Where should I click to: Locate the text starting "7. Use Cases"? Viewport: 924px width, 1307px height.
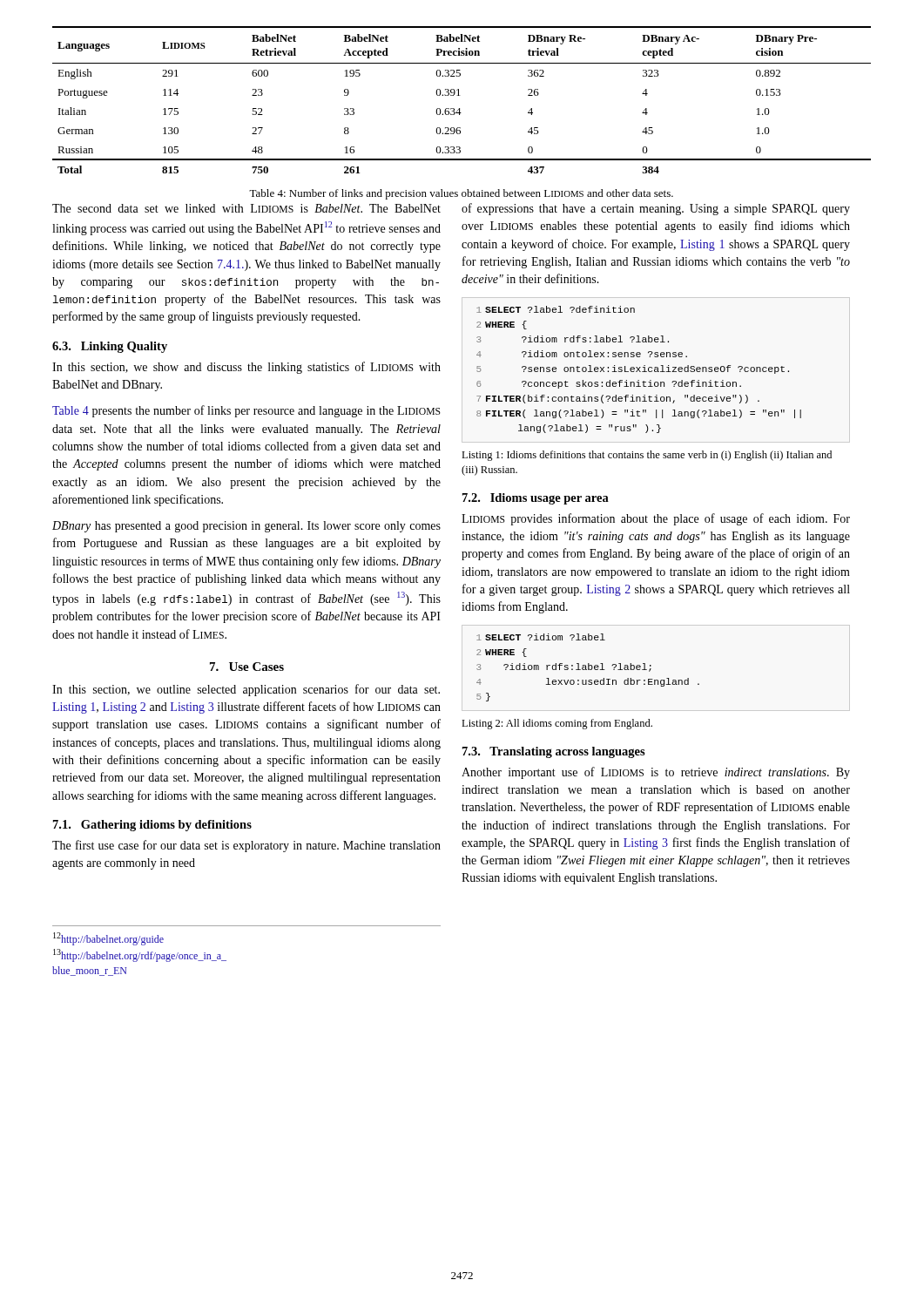[246, 666]
